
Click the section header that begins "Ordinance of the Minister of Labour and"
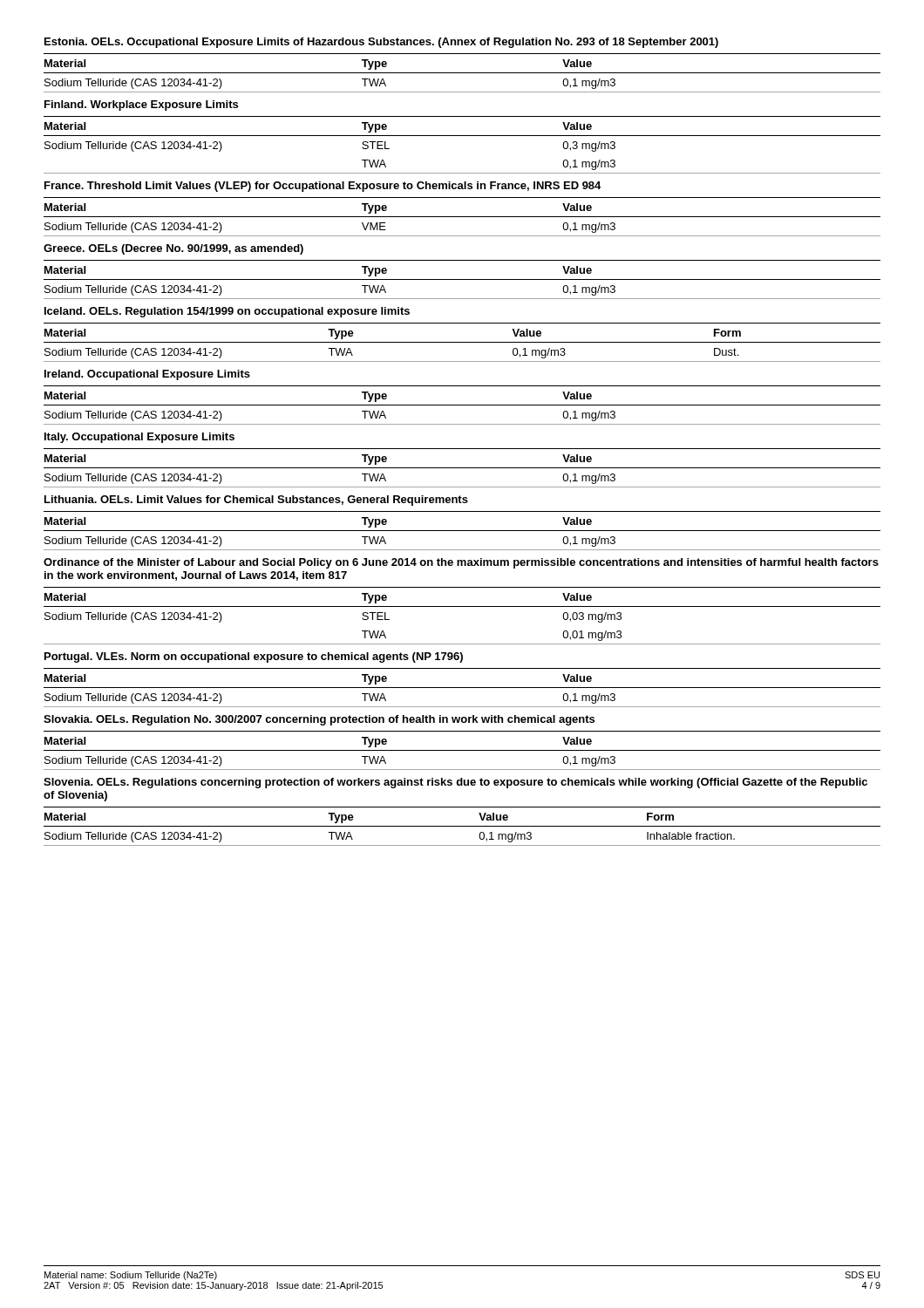click(461, 569)
